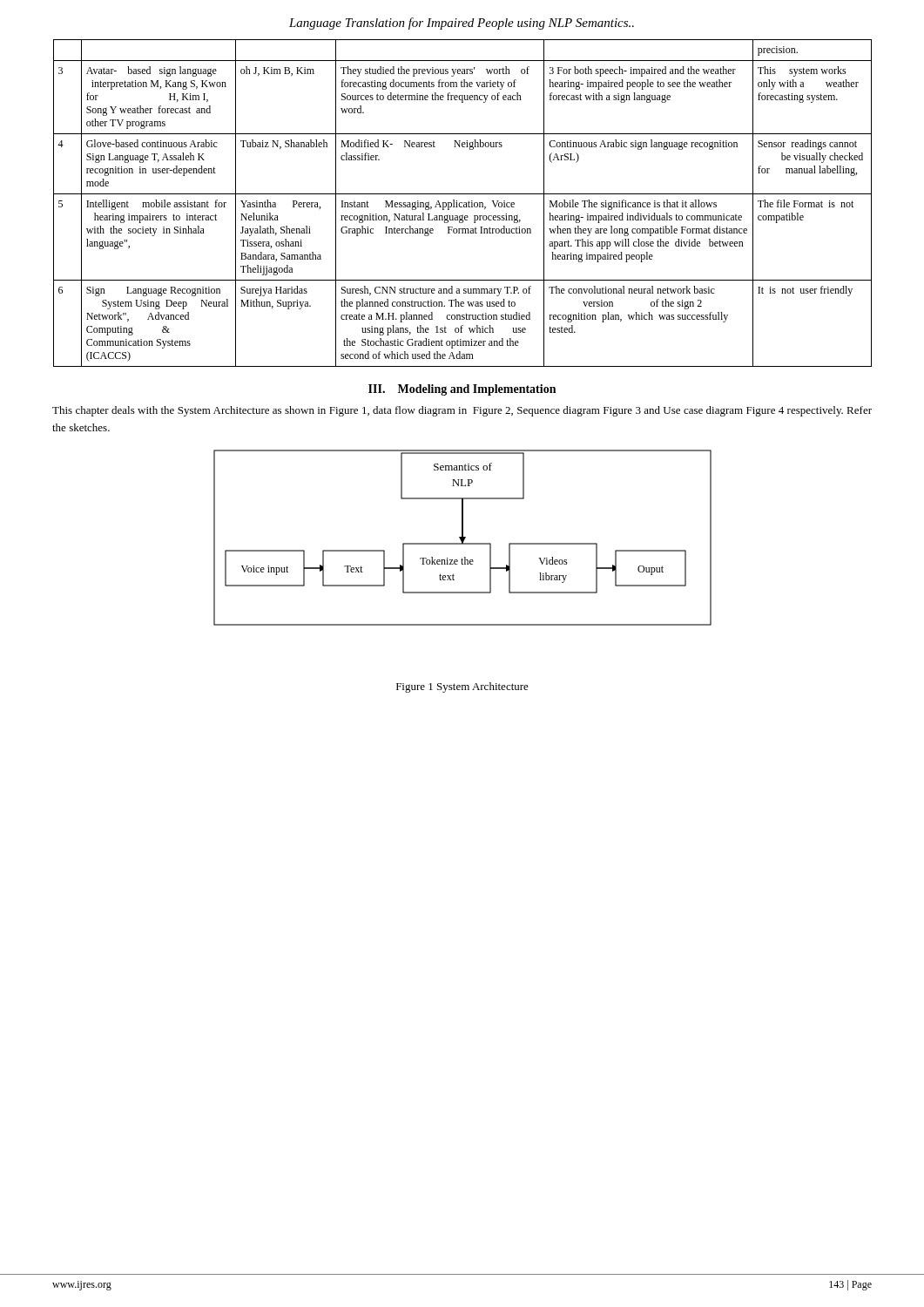Locate the caption that says "Figure 1 System"
The width and height of the screenshot is (924, 1307).
(462, 686)
